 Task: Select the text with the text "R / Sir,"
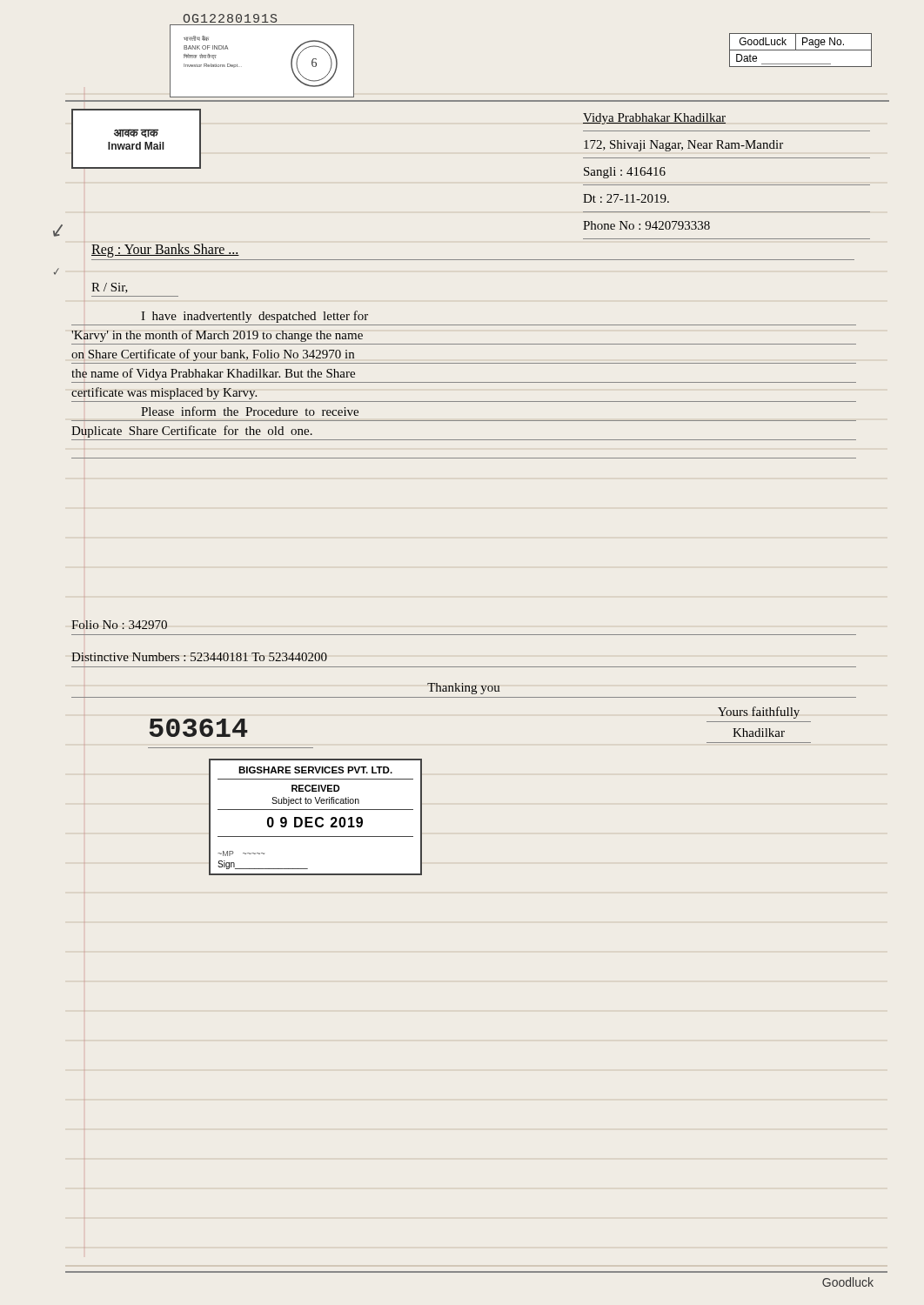[x=110, y=287]
